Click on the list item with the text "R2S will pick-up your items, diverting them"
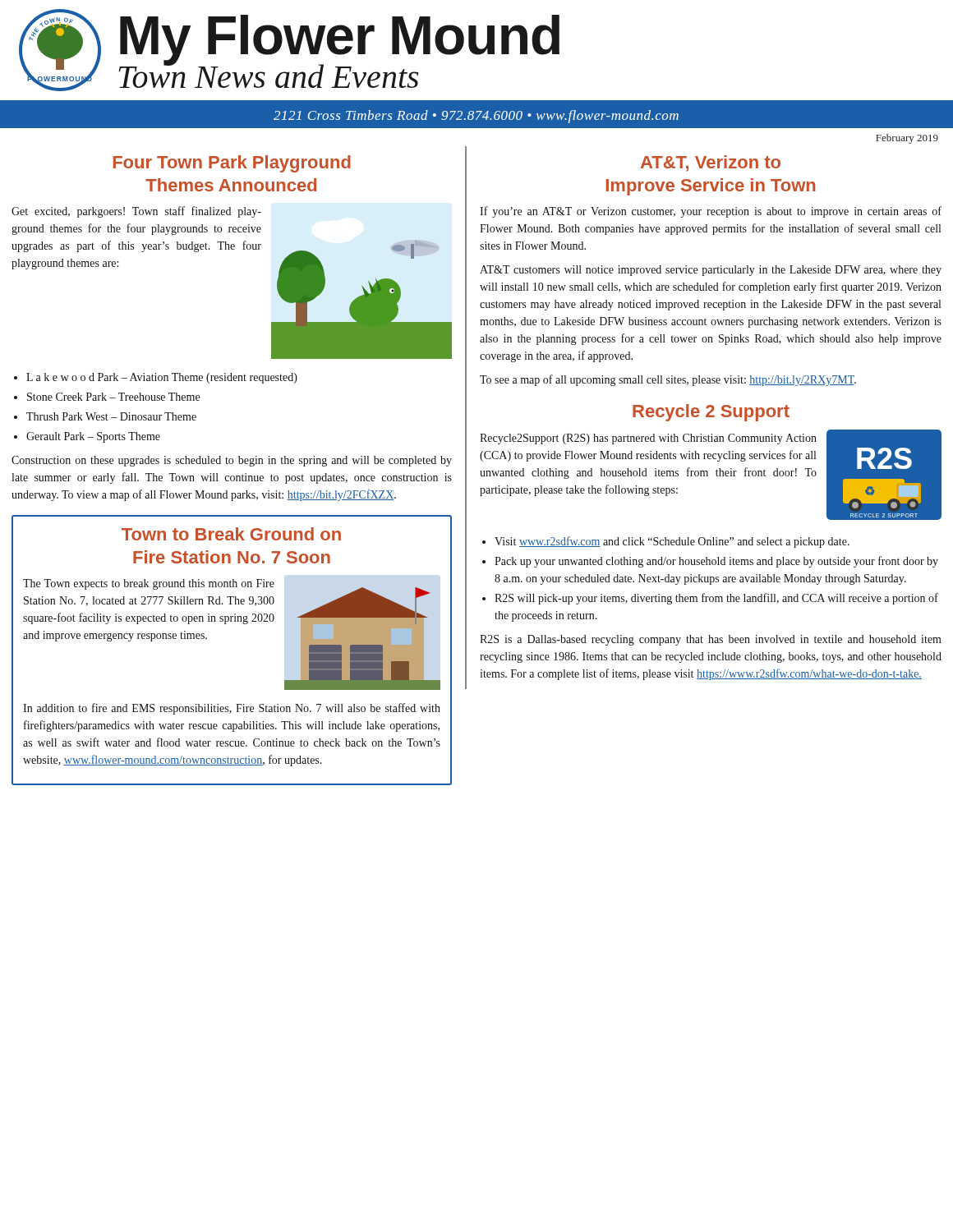 pos(716,607)
